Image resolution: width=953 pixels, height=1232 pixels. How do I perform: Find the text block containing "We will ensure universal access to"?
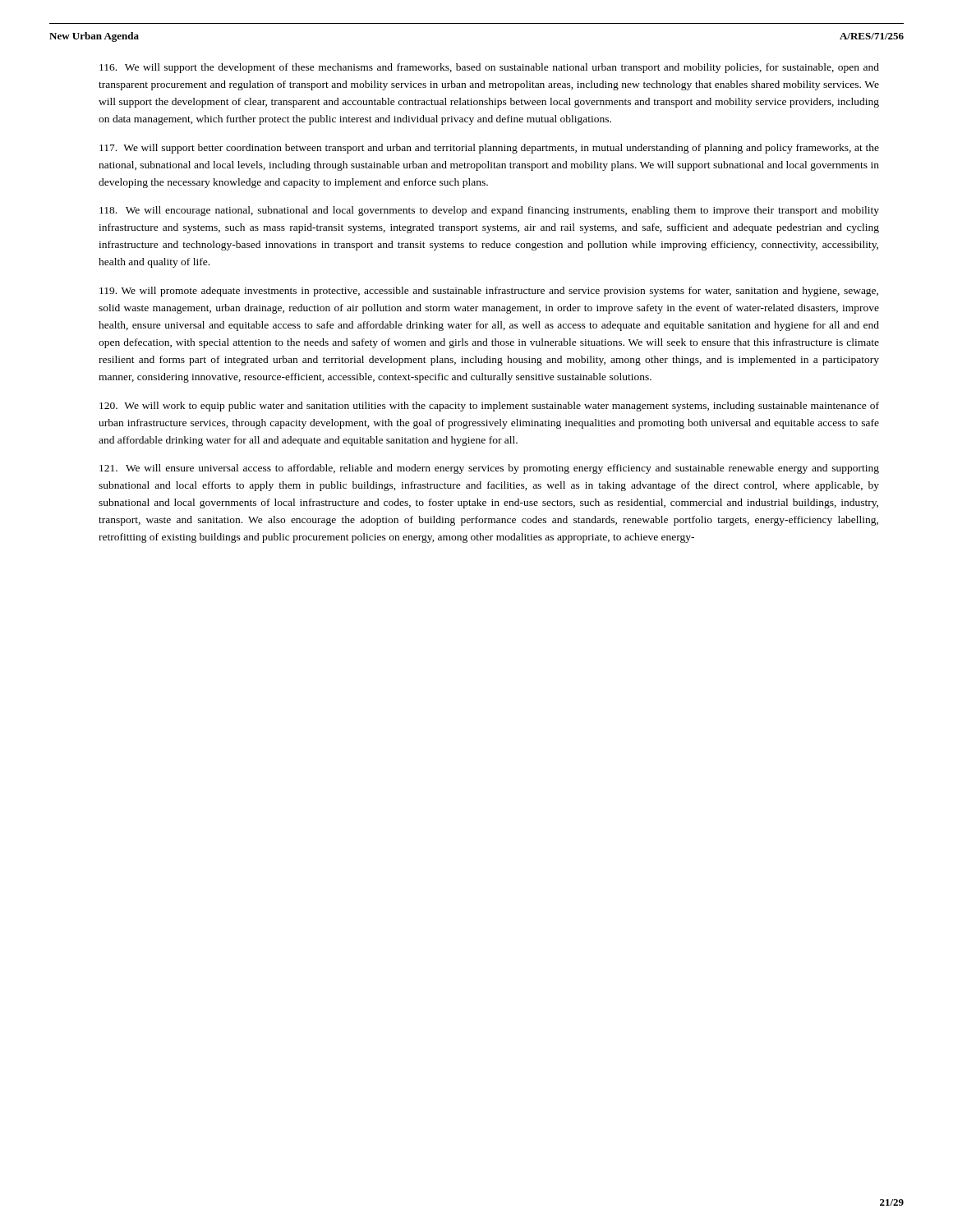(x=489, y=503)
